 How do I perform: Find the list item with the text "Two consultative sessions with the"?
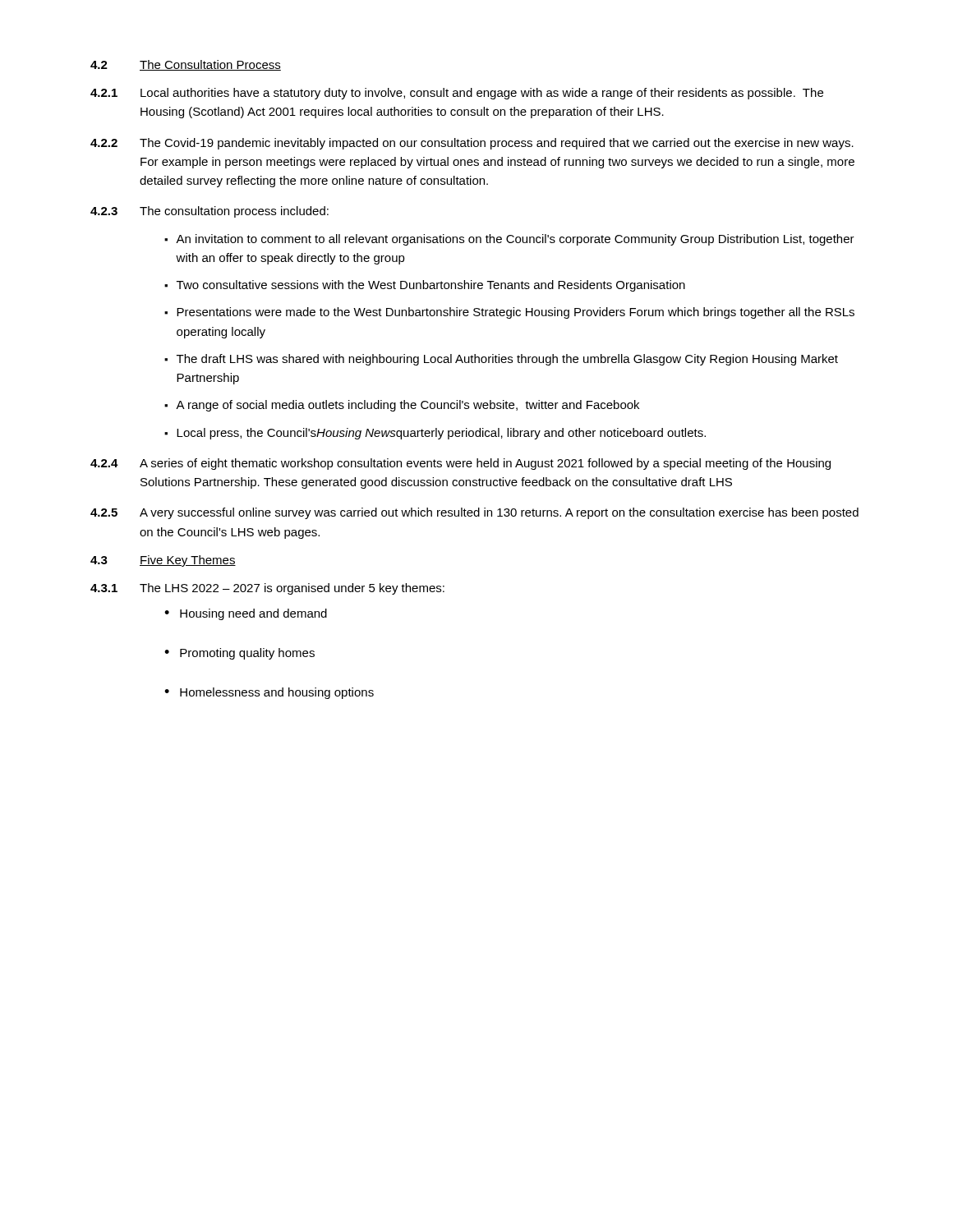431,285
